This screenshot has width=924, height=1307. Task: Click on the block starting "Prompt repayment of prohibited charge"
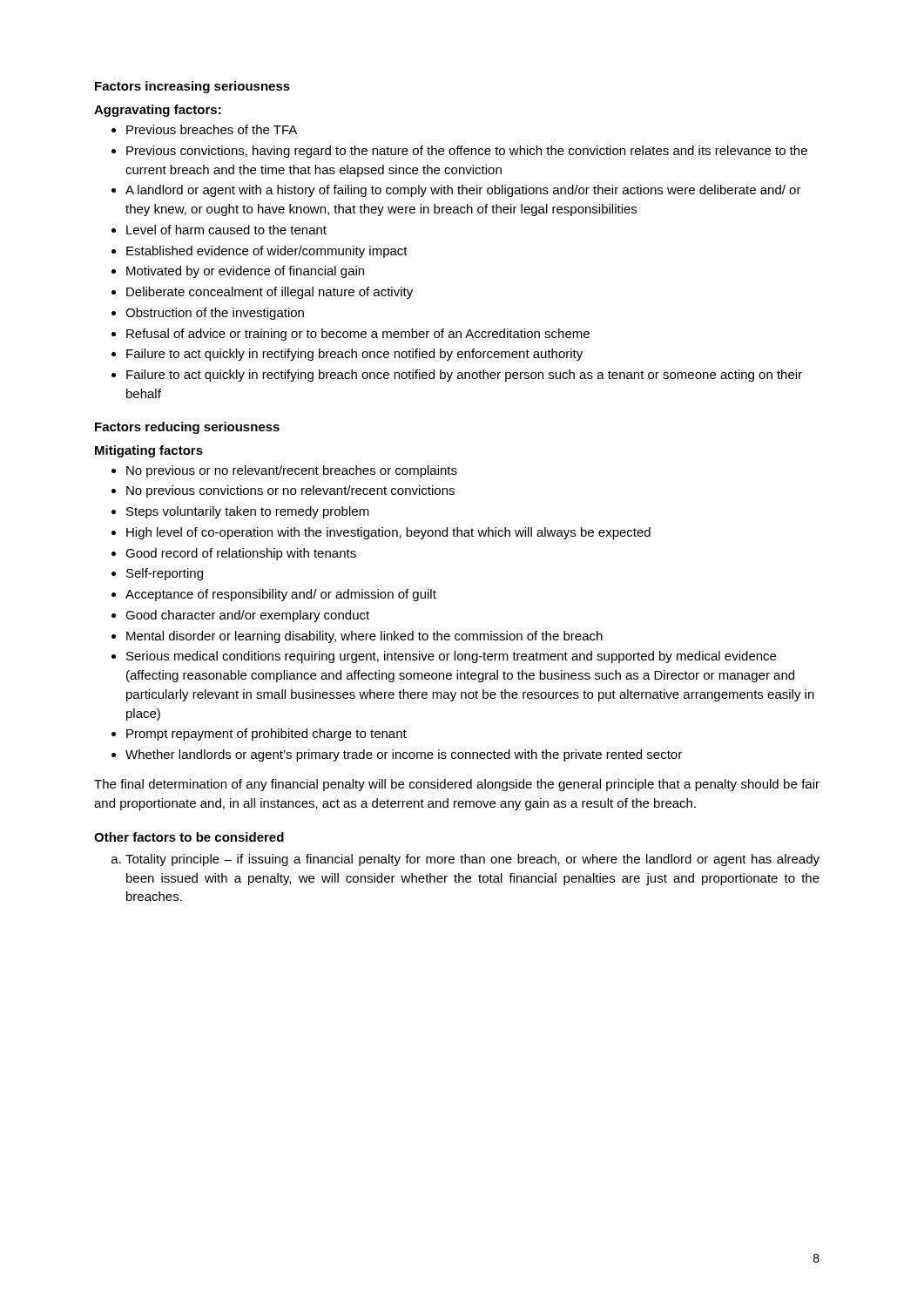266,733
